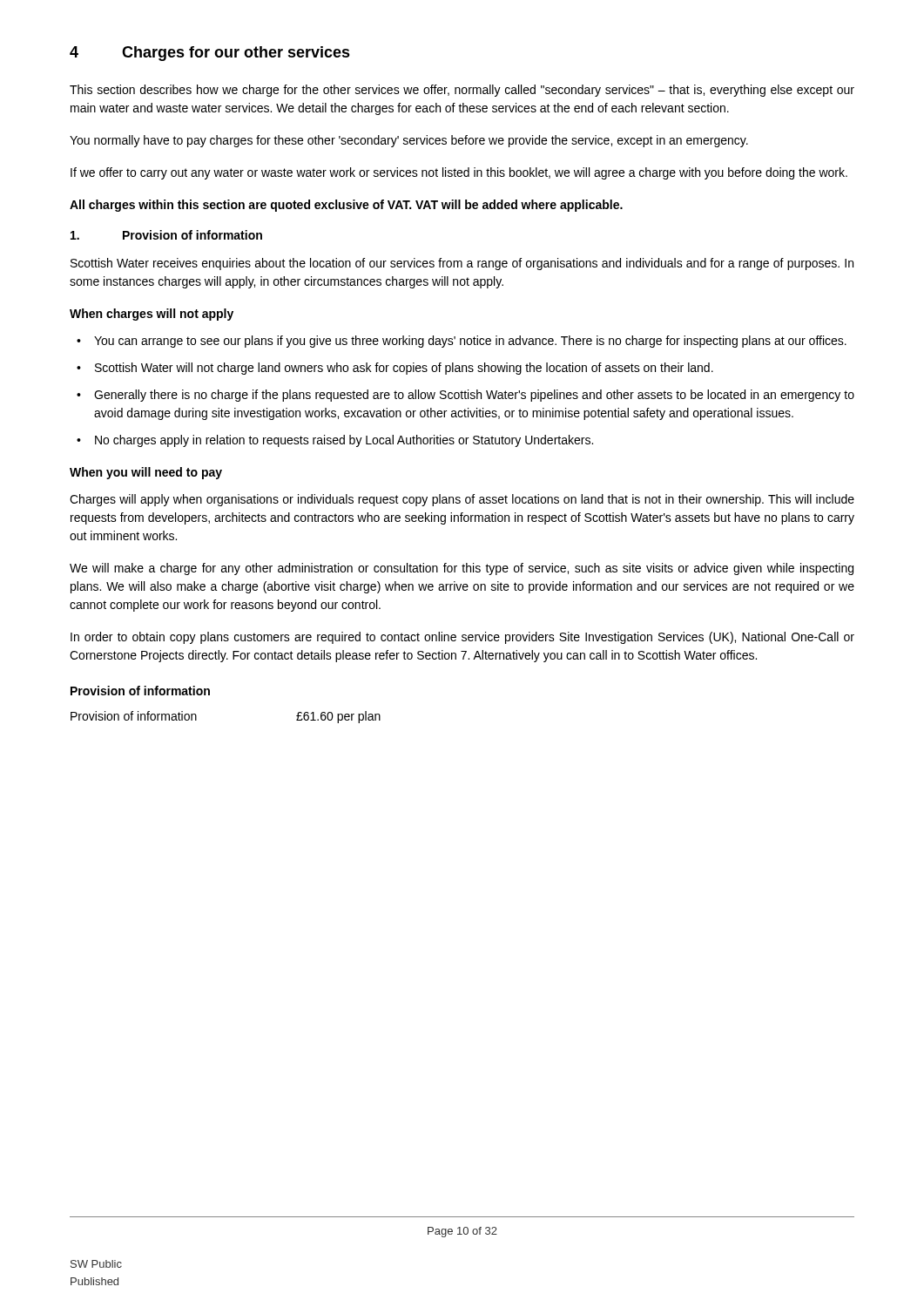Find the block on this page that starts "In order to obtain"
This screenshot has width=924, height=1307.
462,647
